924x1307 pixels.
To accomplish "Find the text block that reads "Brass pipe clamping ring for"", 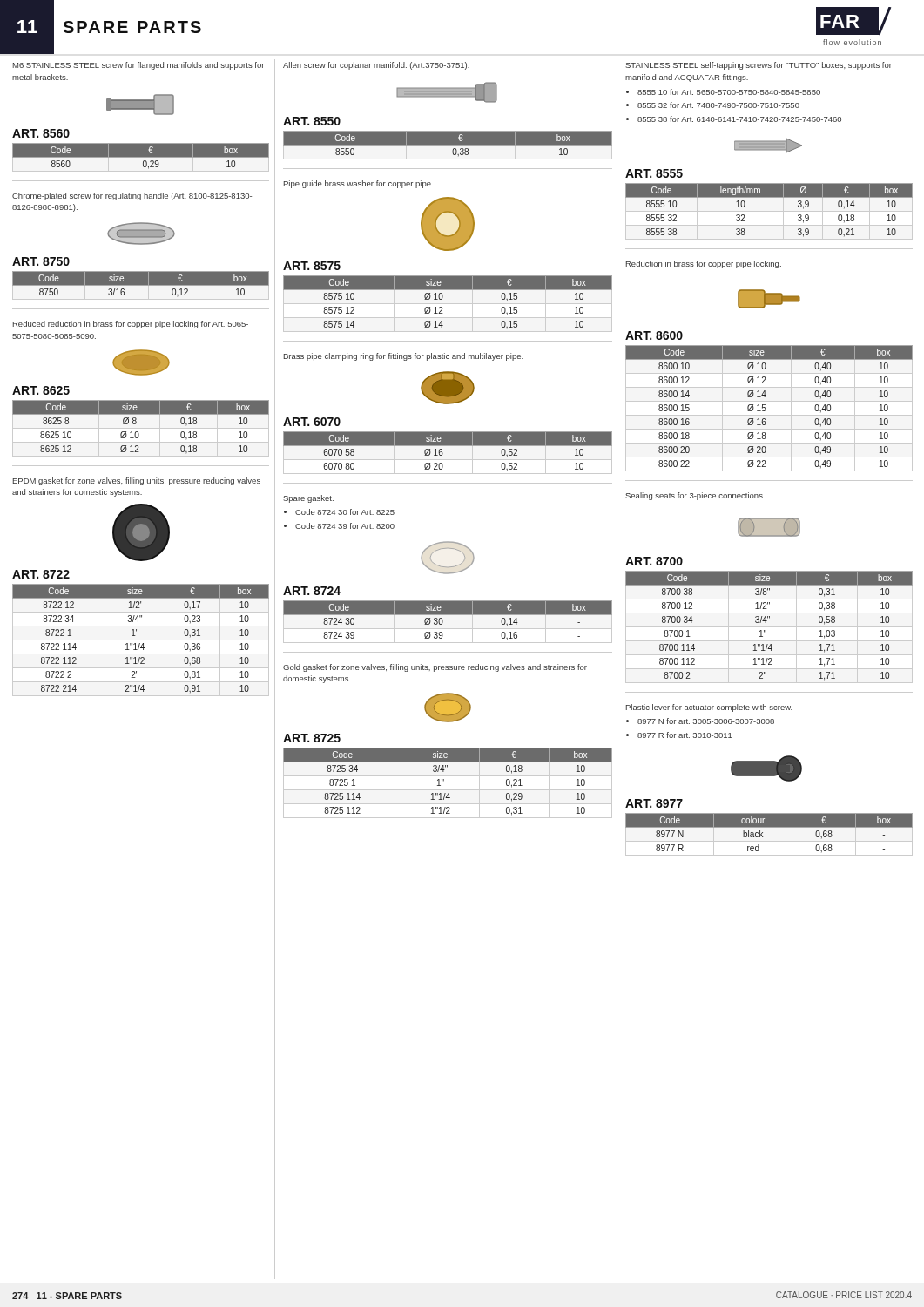I will pyautogui.click(x=403, y=356).
